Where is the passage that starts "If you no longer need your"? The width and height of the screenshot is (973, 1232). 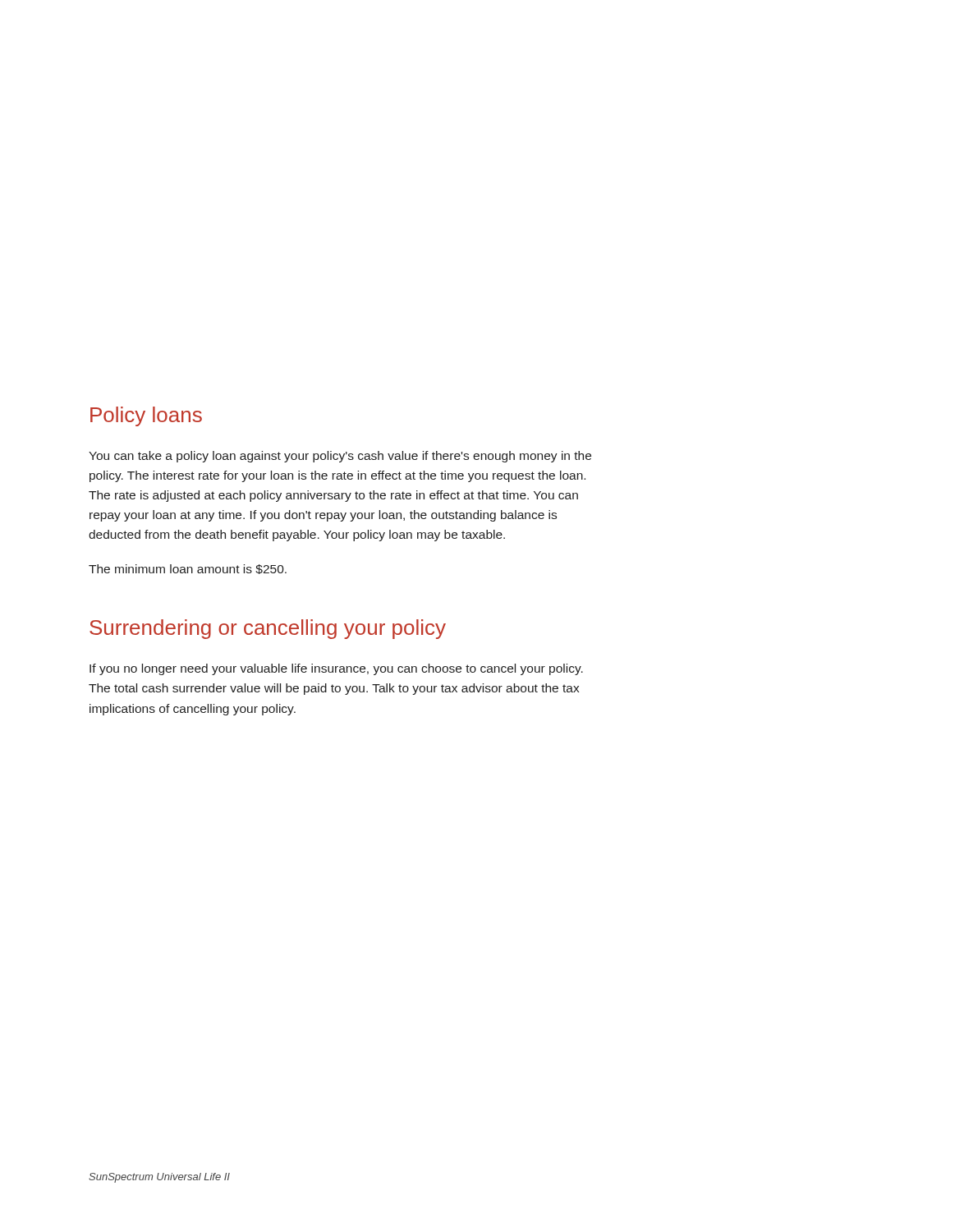343,689
